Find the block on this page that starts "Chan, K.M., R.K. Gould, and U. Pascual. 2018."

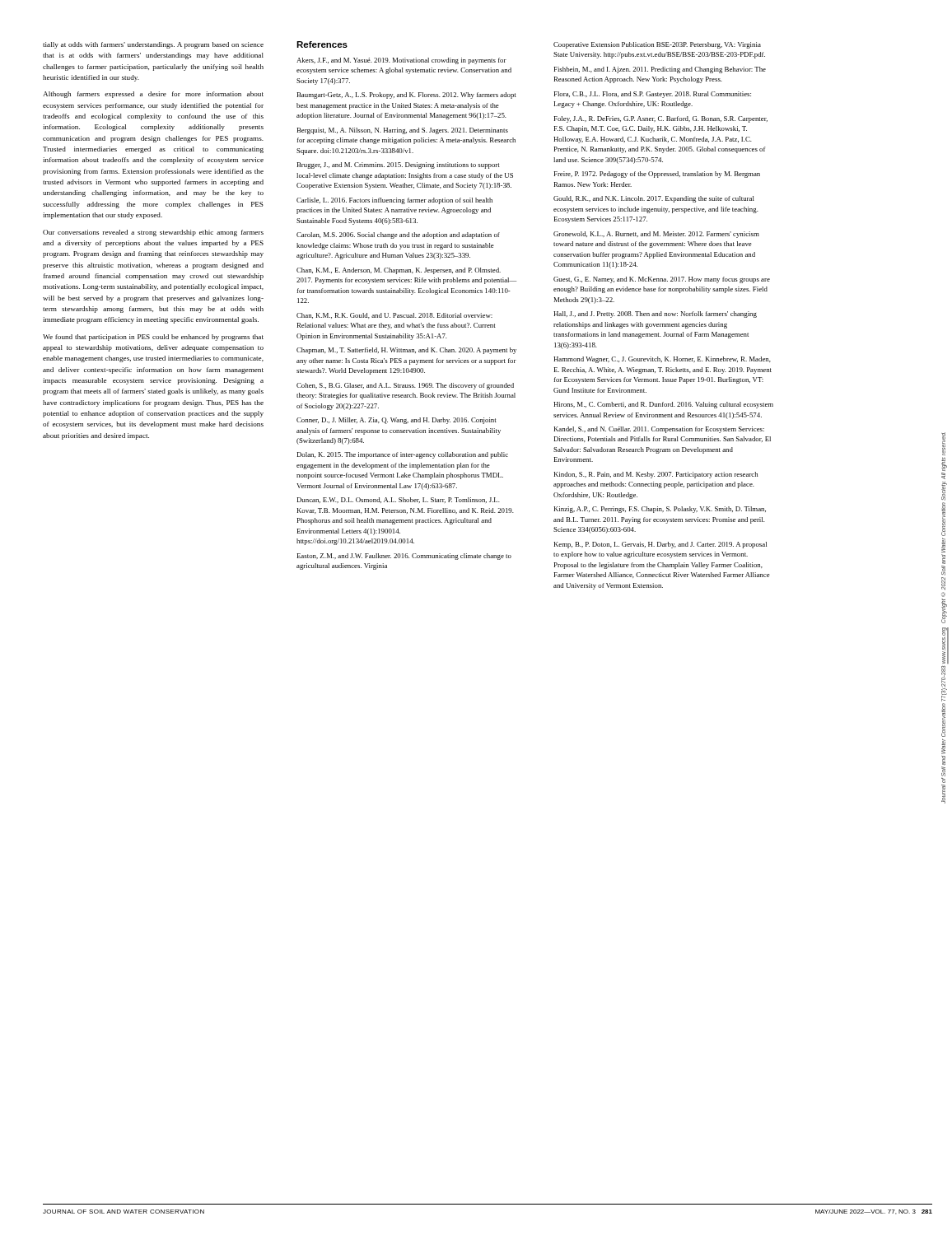click(x=396, y=325)
